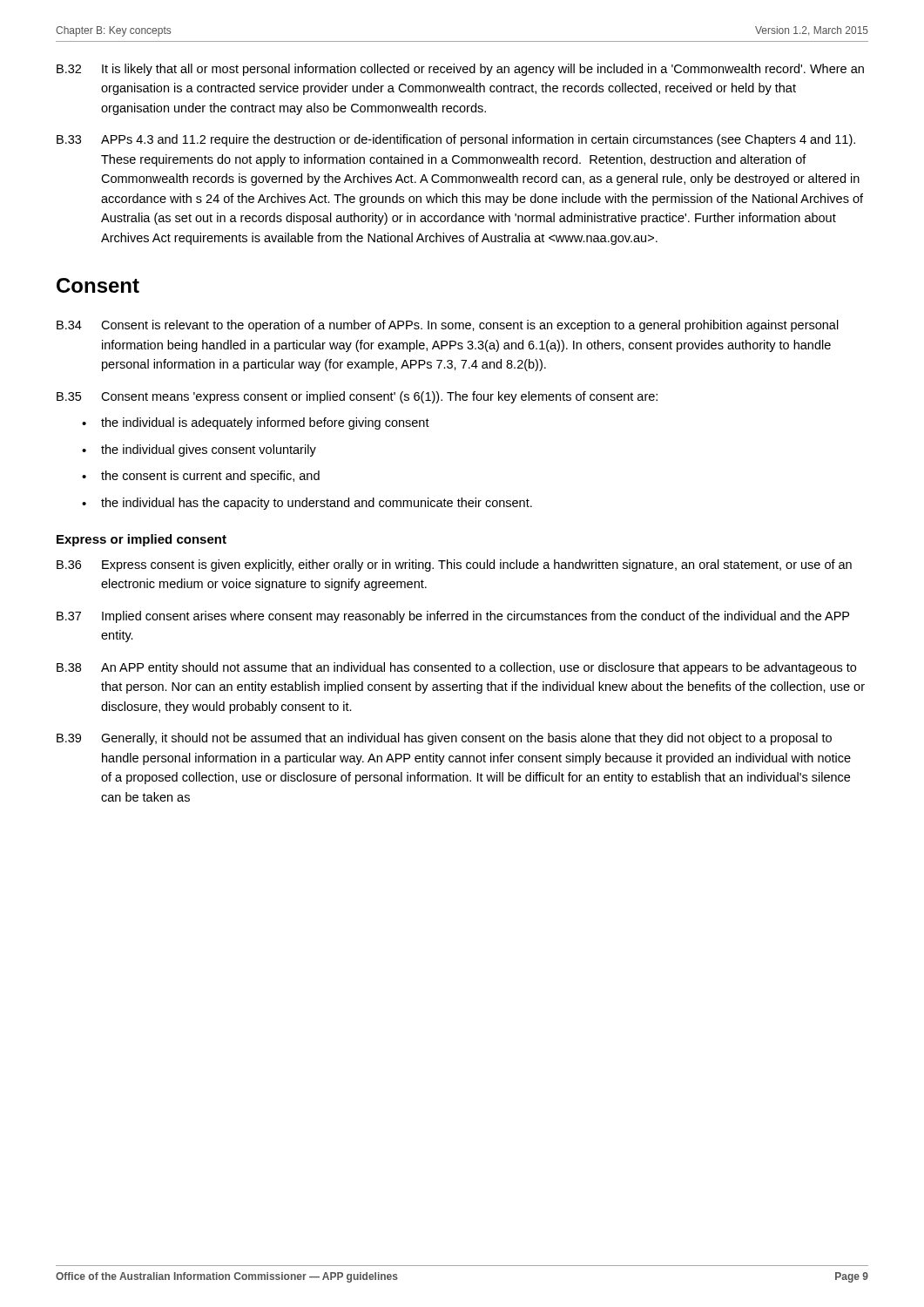This screenshot has width=924, height=1307.
Task: Click the passage that begins "B.37Implied consent arises where consent may reasonably be"
Action: (460, 626)
